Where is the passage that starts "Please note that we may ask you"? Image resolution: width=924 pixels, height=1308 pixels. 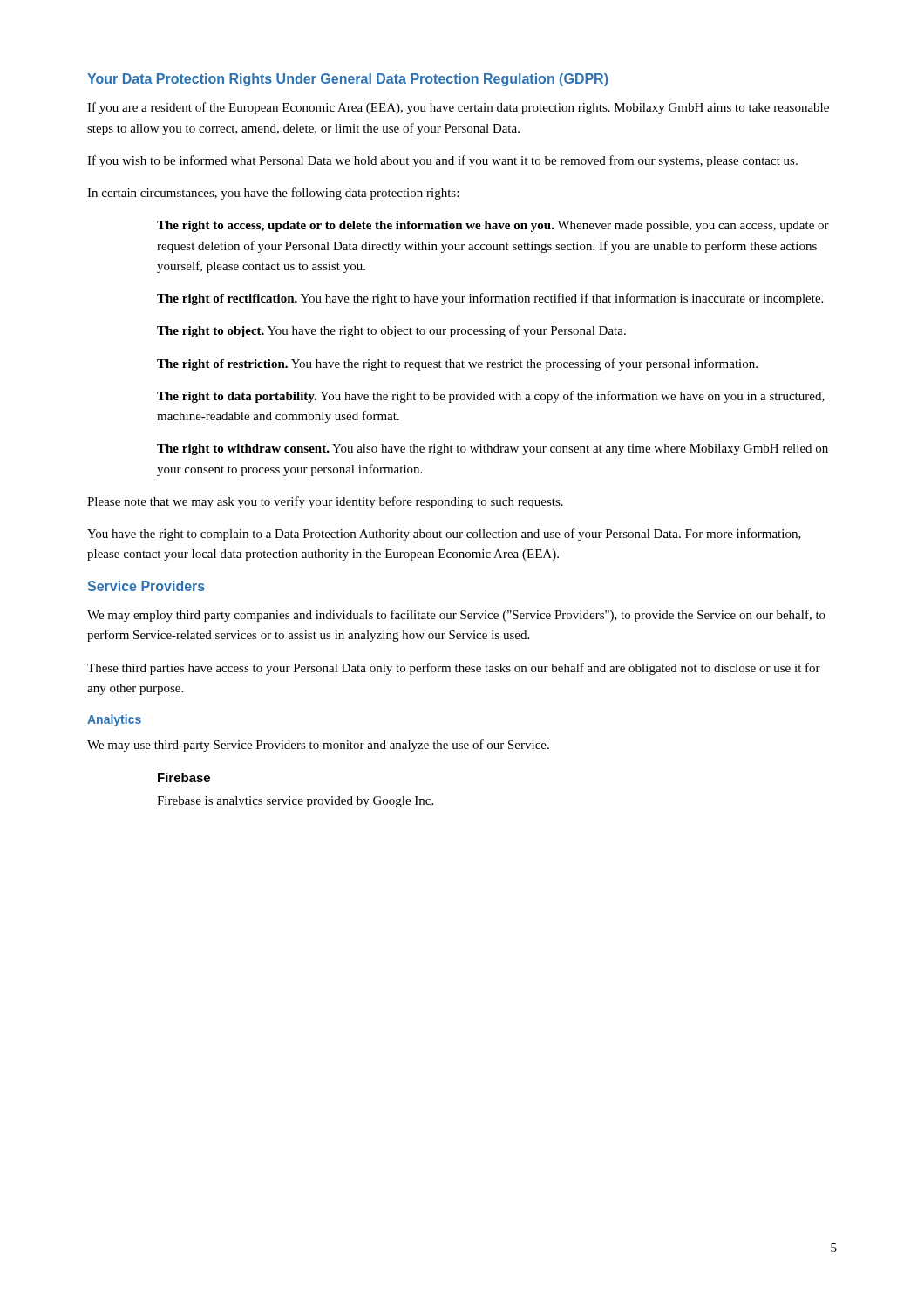pos(462,502)
